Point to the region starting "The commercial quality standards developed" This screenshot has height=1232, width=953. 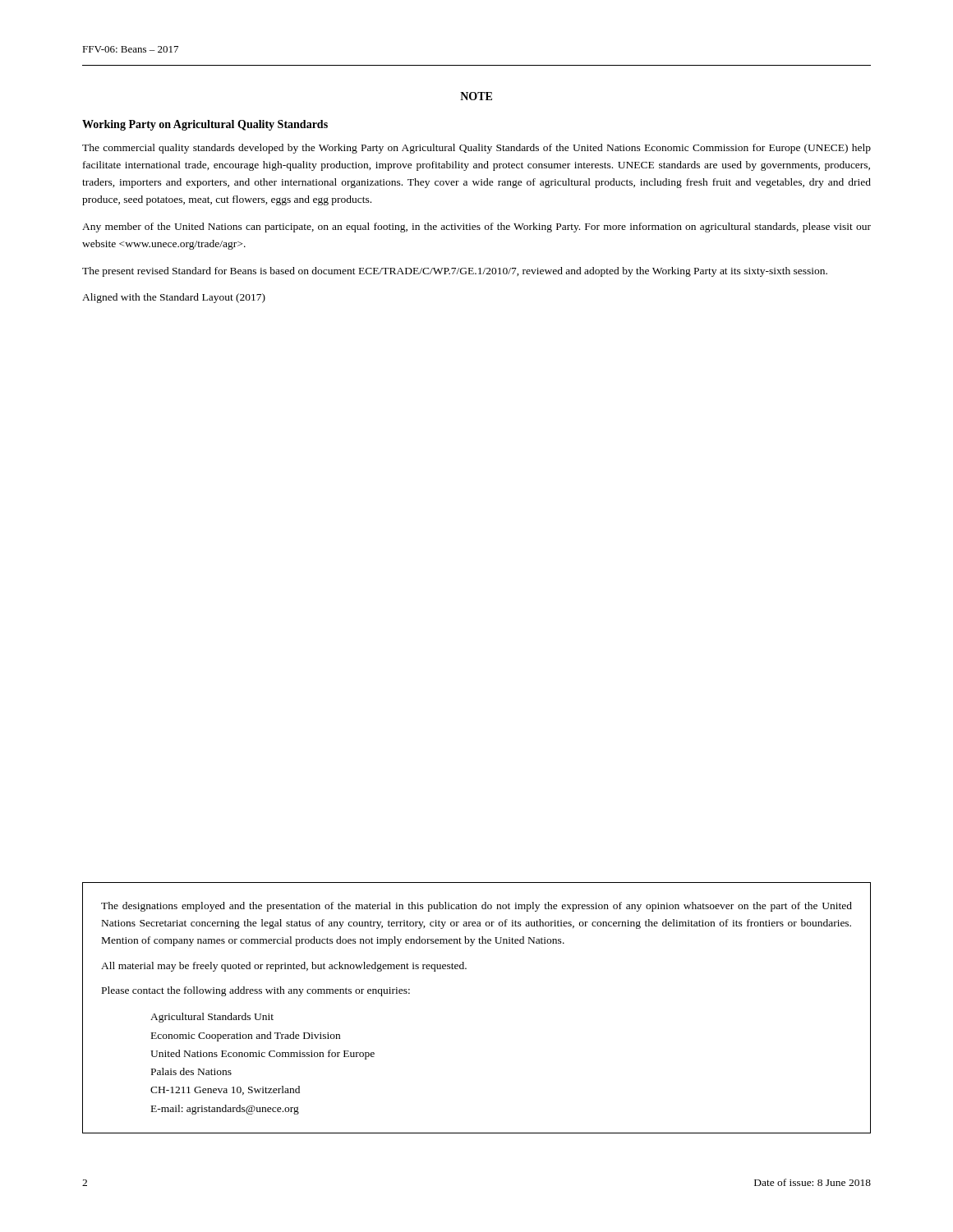[476, 173]
